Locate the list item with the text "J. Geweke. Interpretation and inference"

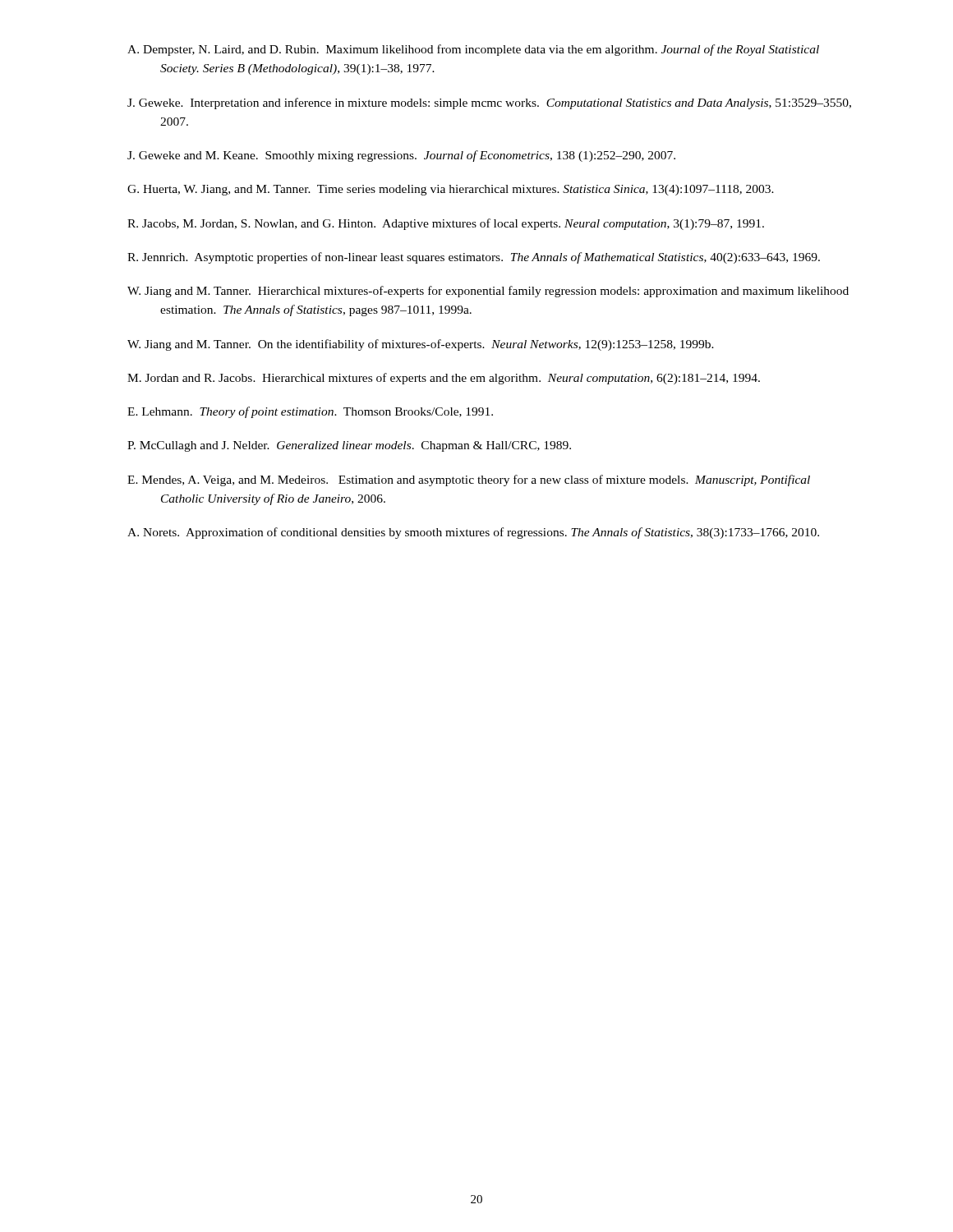(490, 111)
